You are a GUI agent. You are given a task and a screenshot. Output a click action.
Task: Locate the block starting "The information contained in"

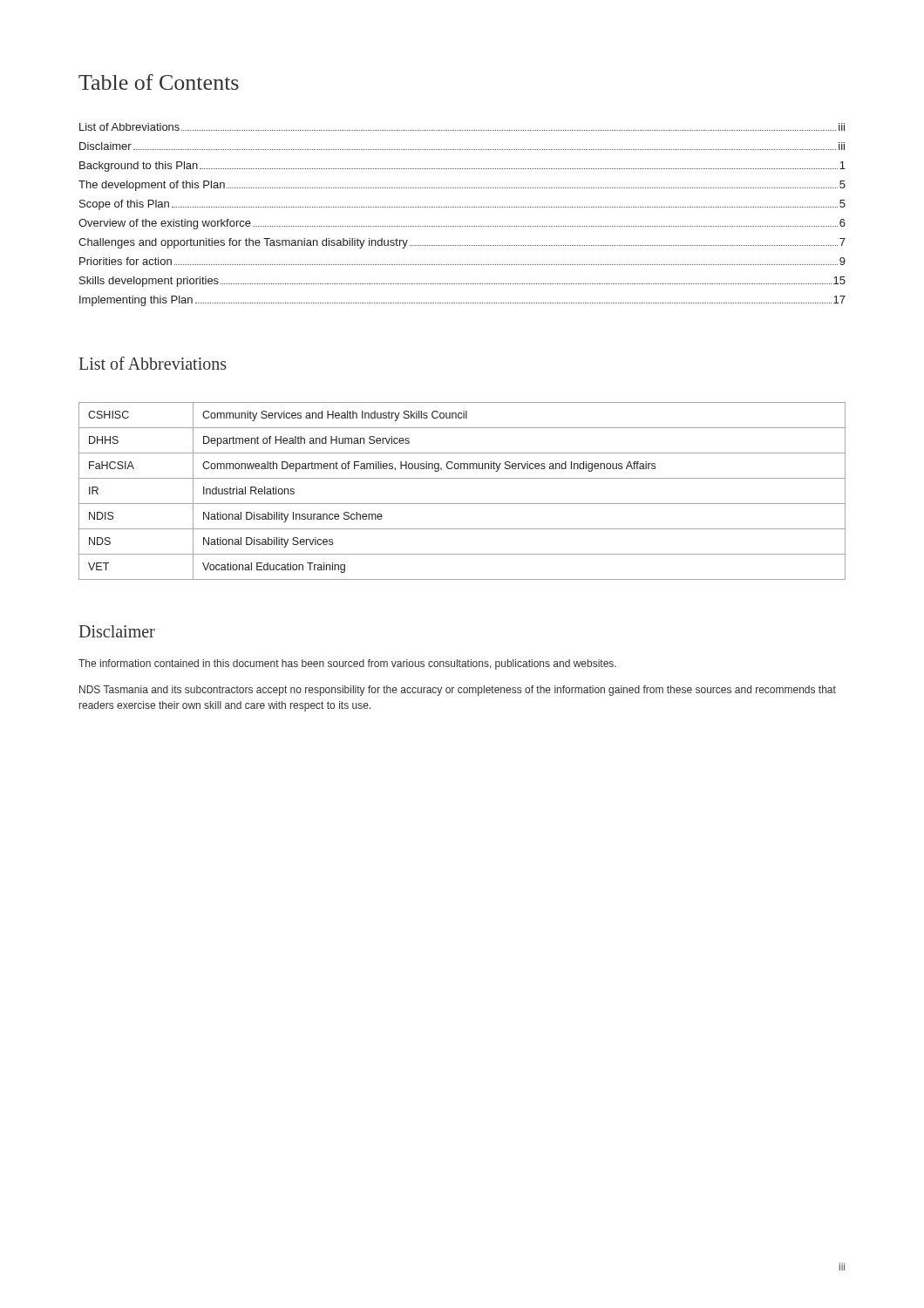pyautogui.click(x=462, y=664)
